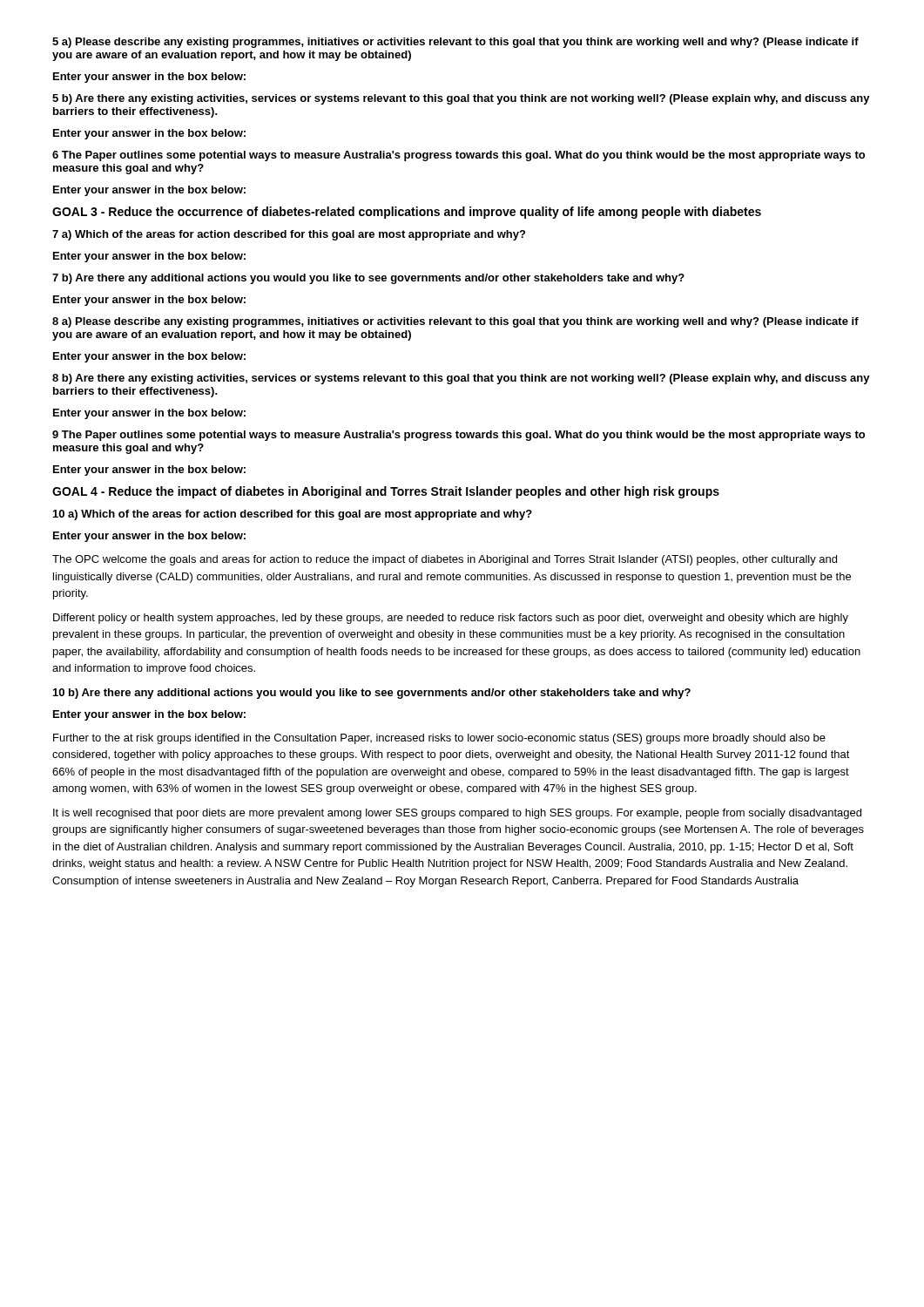This screenshot has width=924, height=1307.
Task: Find the region starting "8 a) Please describe any"
Action: (x=455, y=328)
